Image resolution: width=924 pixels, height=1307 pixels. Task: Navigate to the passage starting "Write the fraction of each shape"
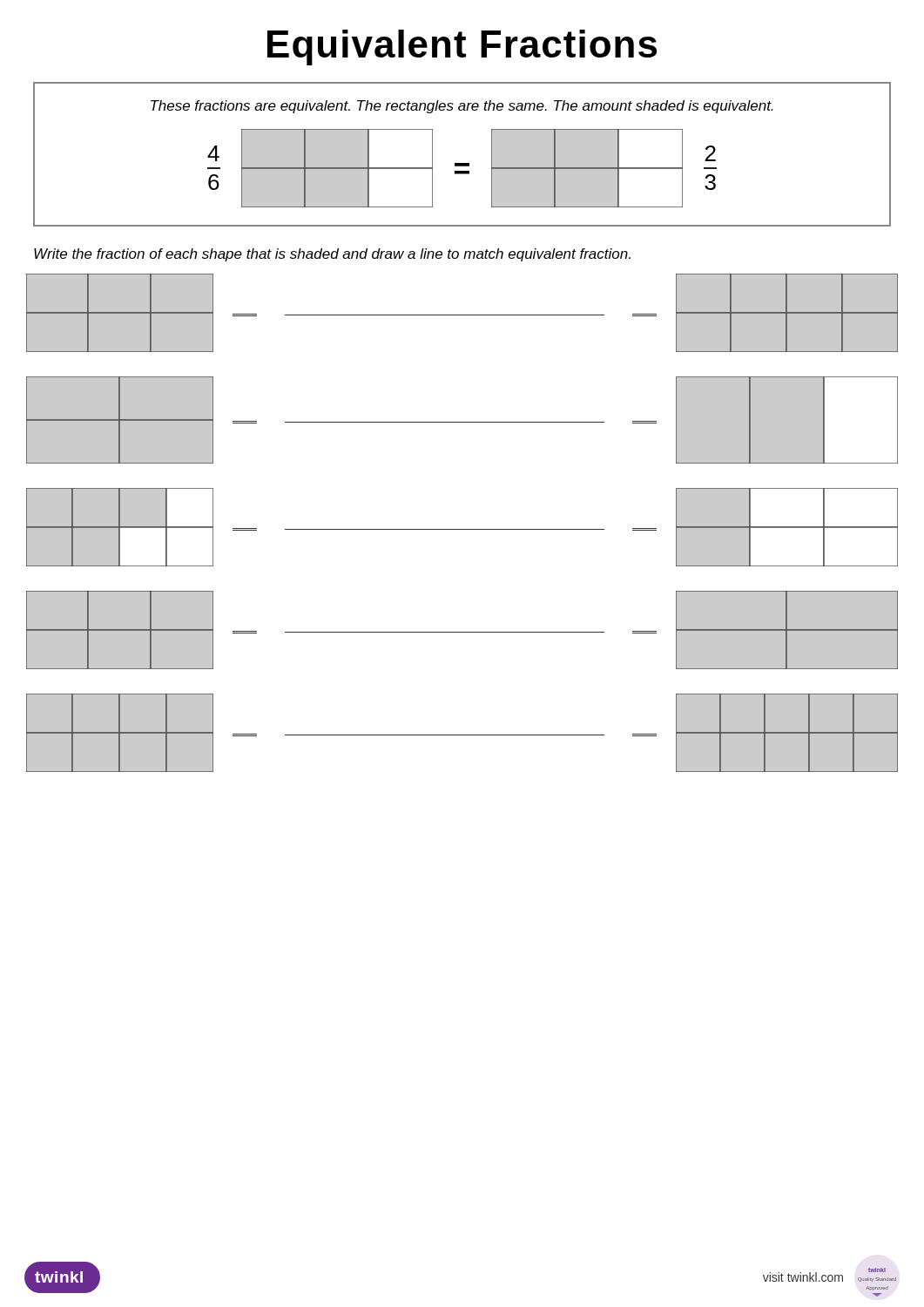coord(333,254)
